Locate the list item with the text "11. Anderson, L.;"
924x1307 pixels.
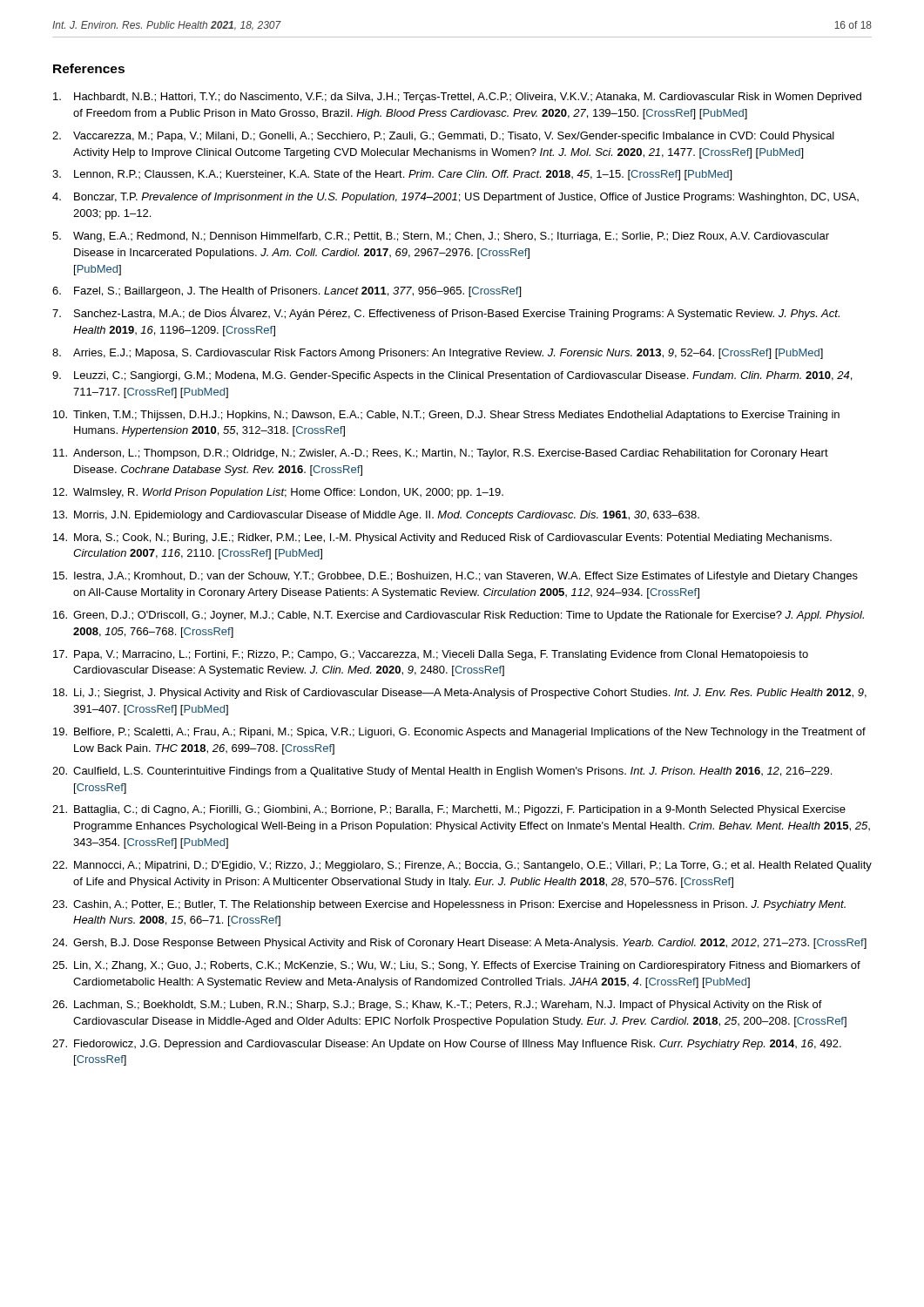462,462
